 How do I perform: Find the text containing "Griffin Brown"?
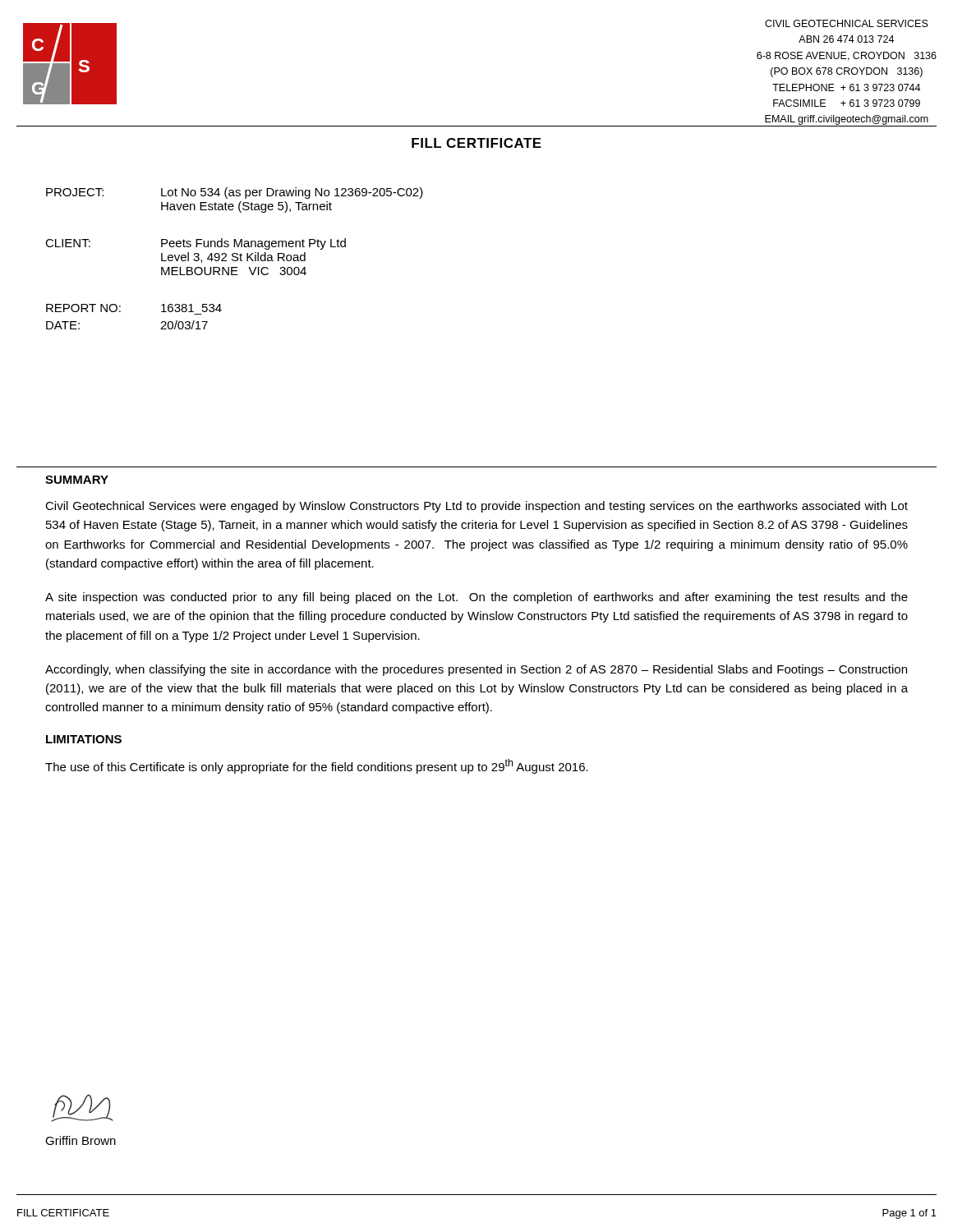(81, 1140)
